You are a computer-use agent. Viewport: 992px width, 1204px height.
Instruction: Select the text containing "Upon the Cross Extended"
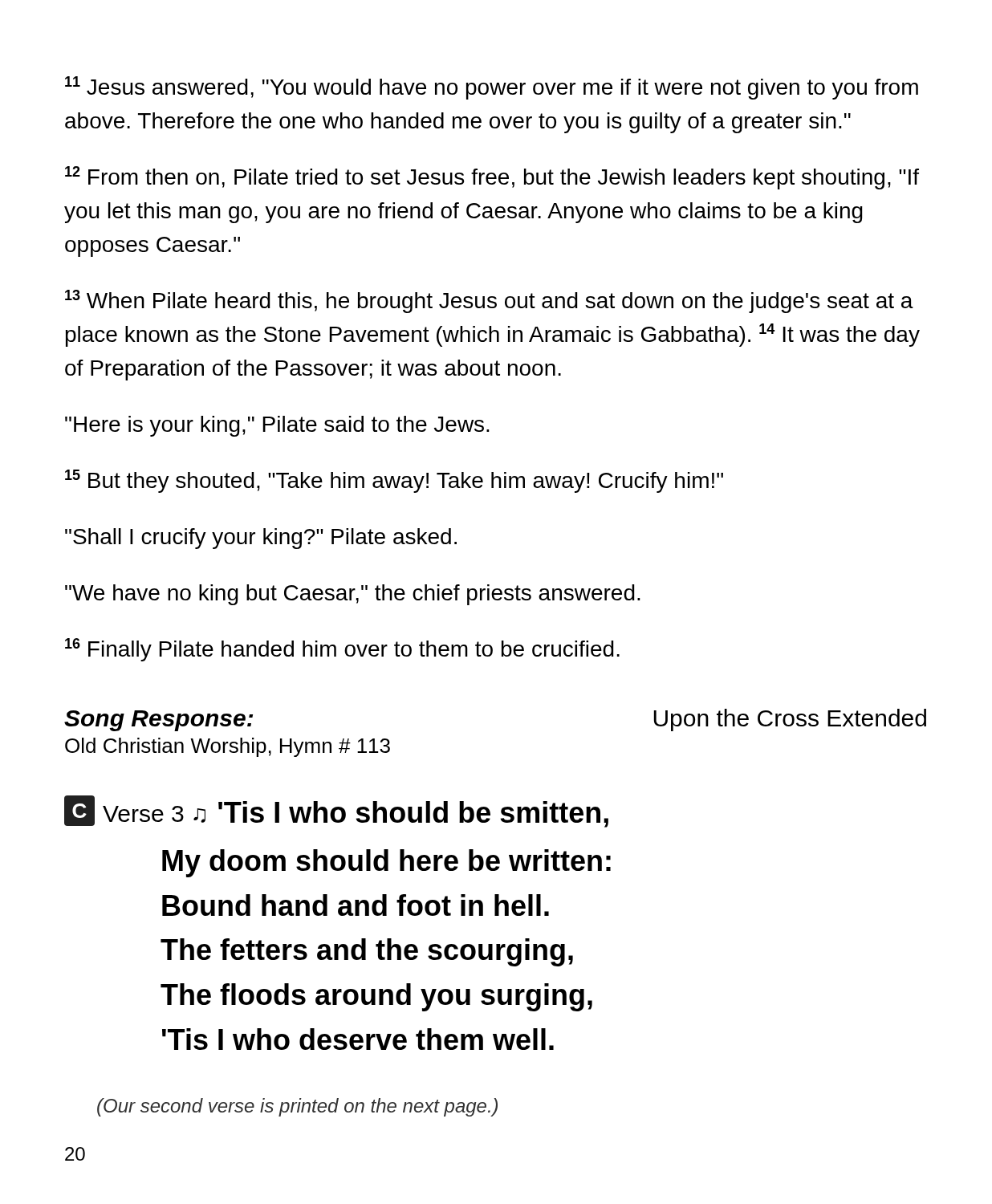pos(790,718)
